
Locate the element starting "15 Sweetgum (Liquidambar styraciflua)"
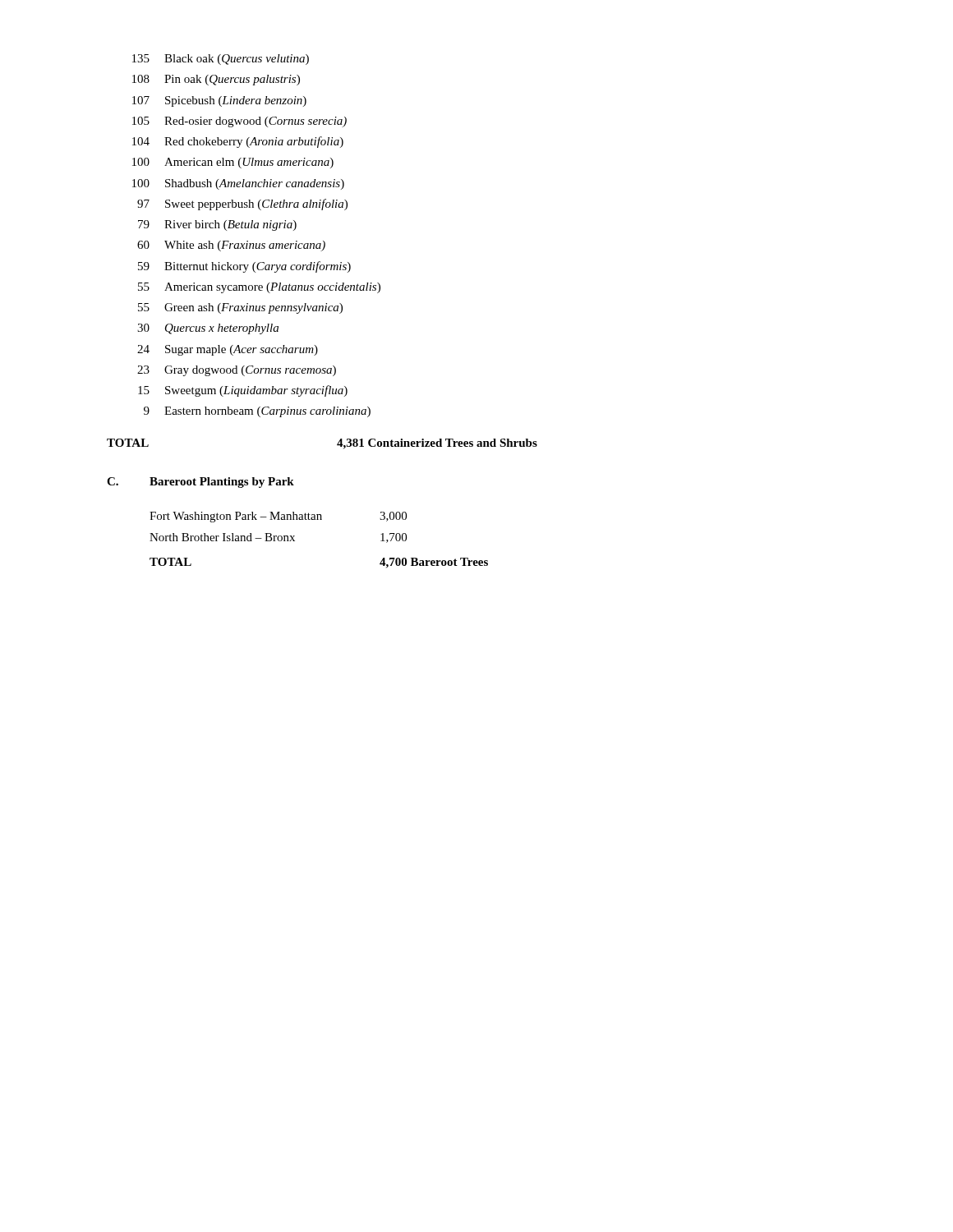pos(227,391)
